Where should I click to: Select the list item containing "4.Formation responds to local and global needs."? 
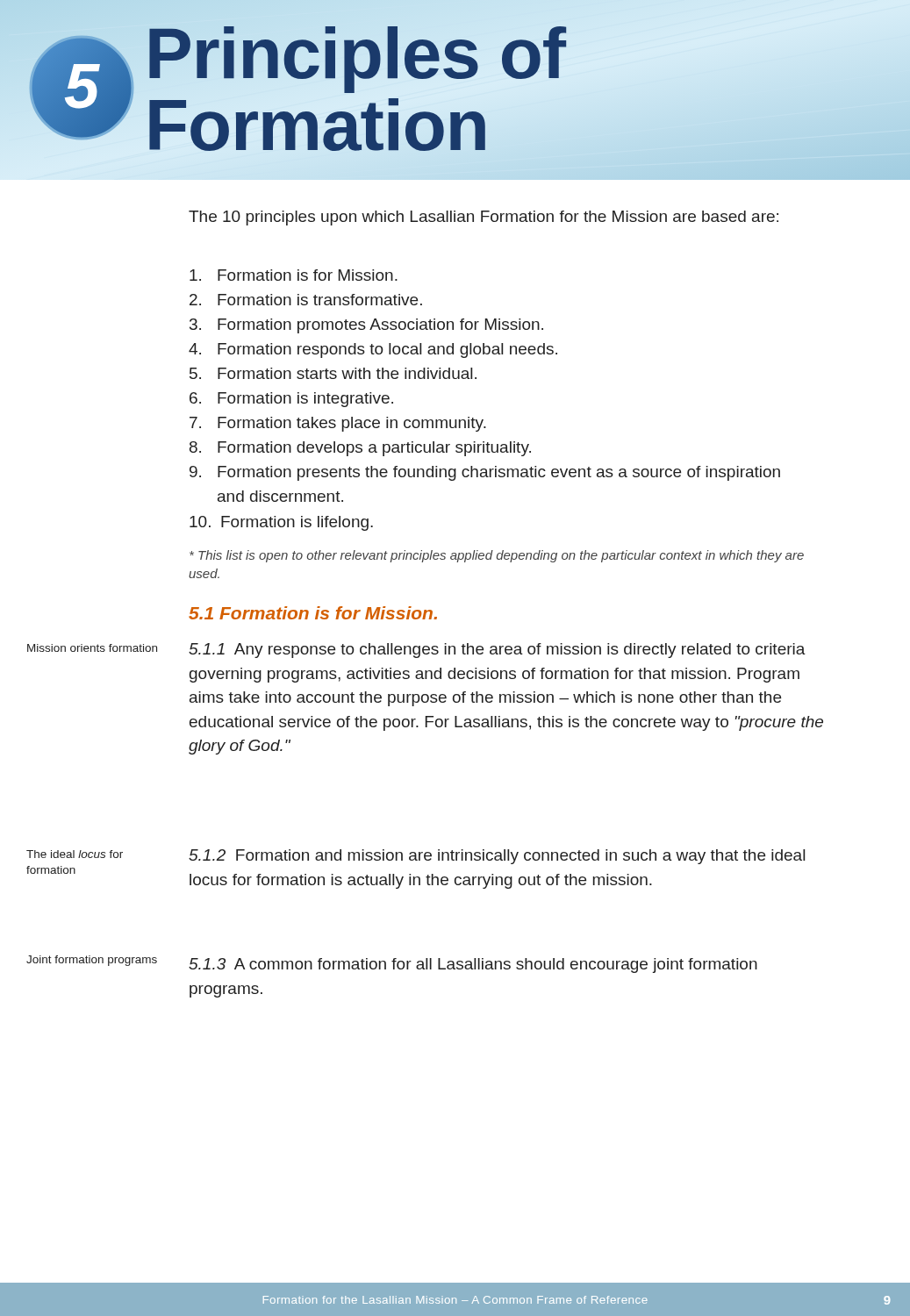point(374,349)
